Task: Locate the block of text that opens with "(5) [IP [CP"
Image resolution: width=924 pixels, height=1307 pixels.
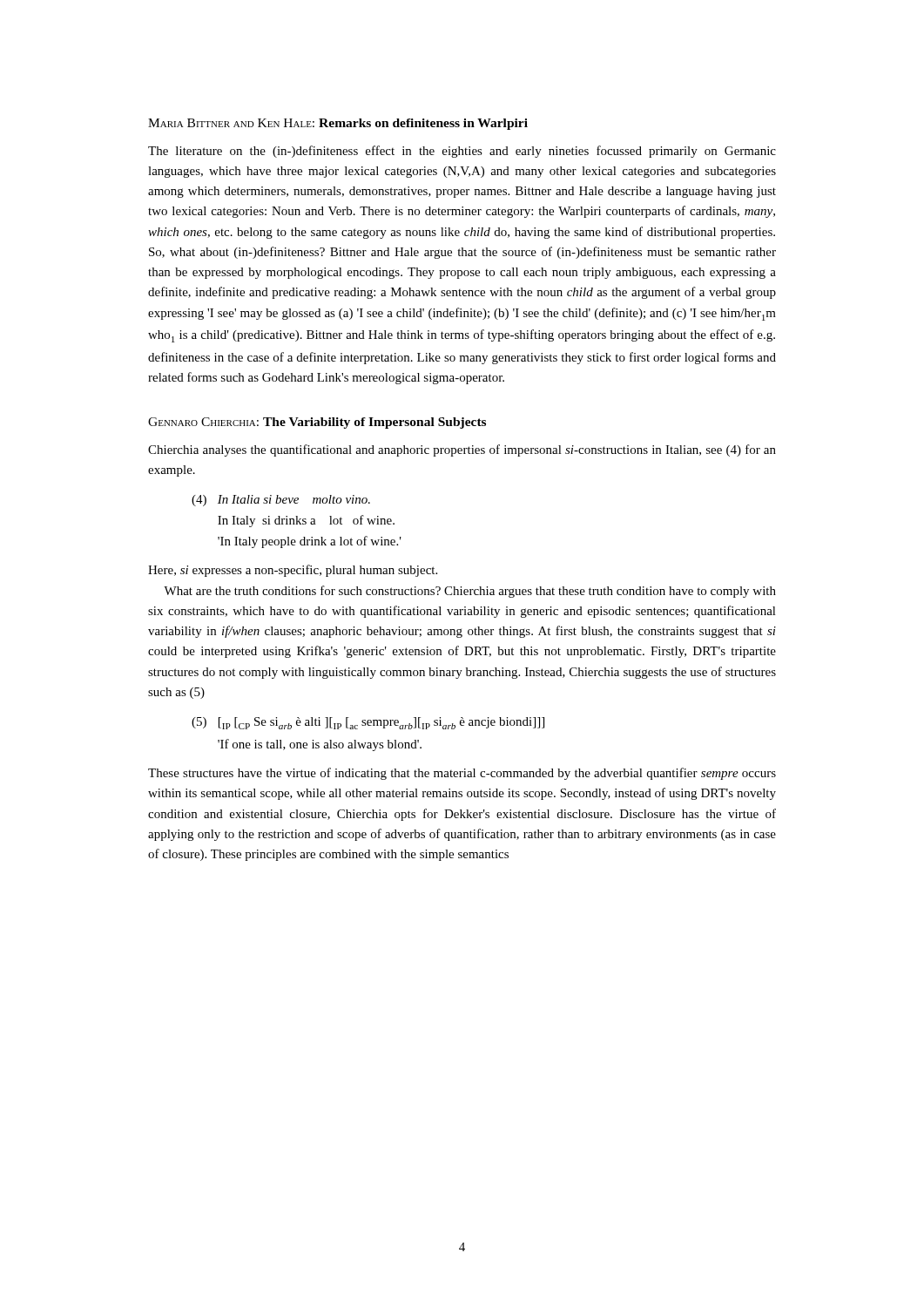Action: [x=369, y=733]
